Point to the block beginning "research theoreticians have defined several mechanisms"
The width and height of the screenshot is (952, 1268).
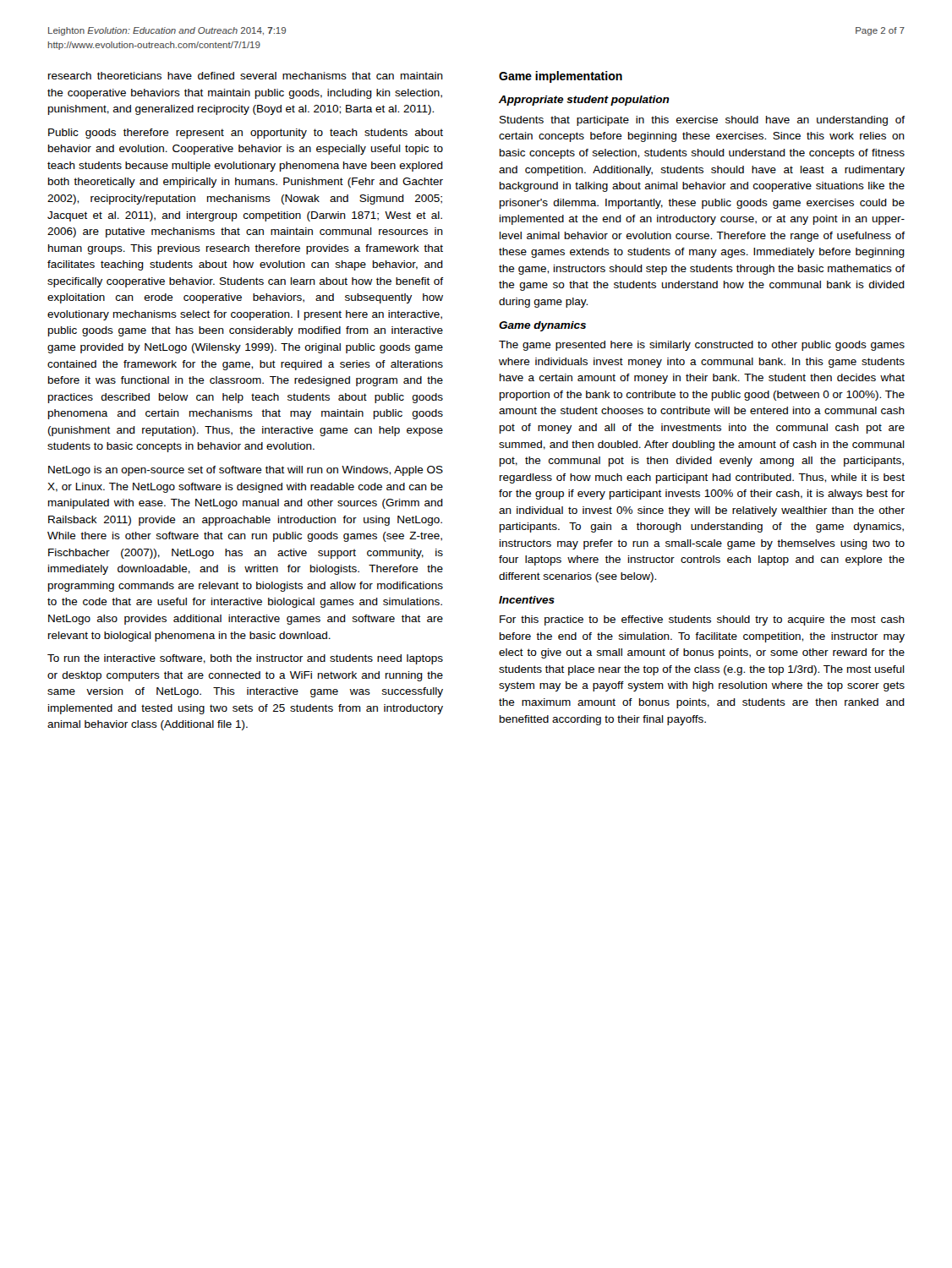[x=245, y=400]
